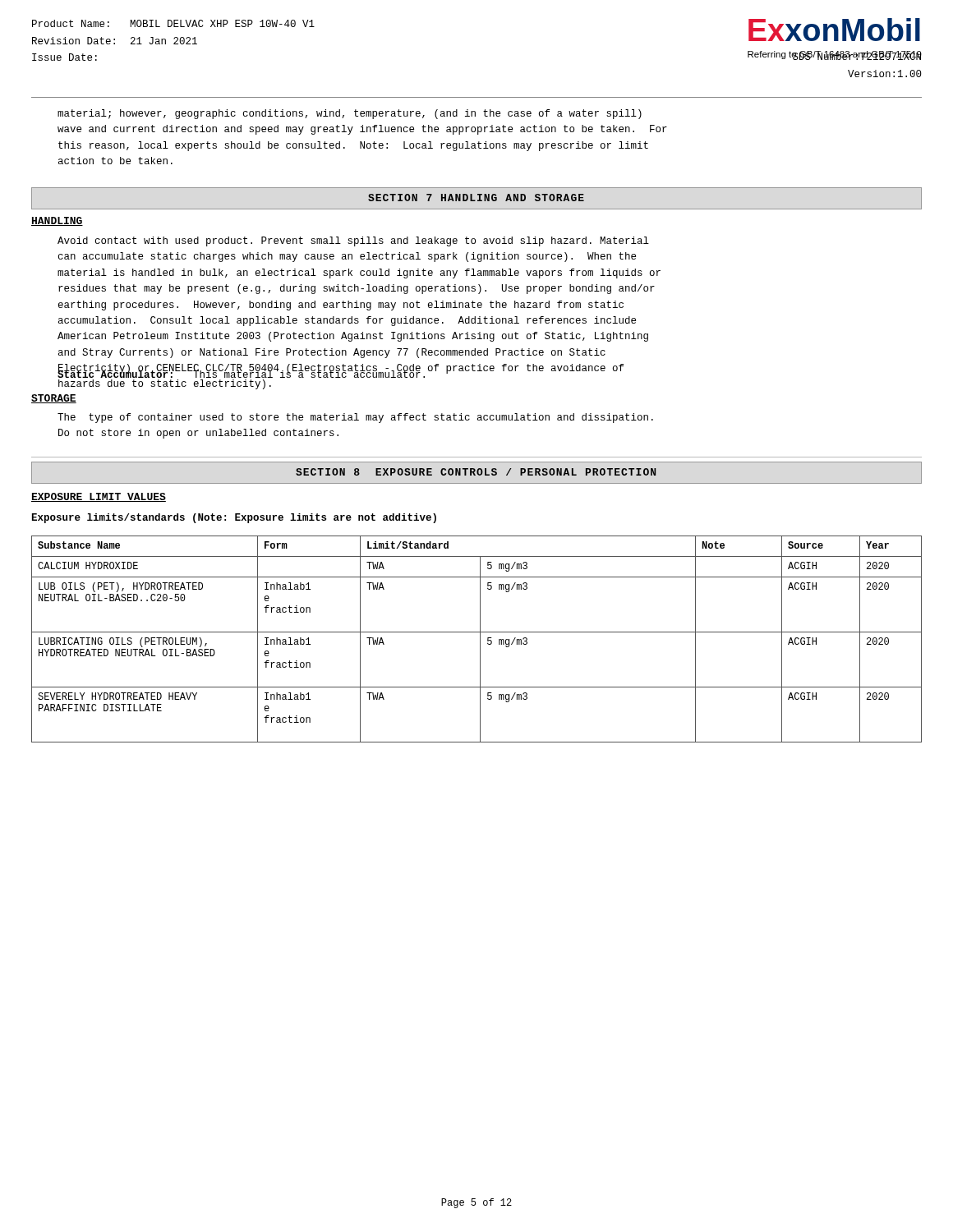Viewport: 953px width, 1232px height.
Task: Find the text block starting "EXPOSURE LIMIT VALUES"
Action: [x=99, y=497]
